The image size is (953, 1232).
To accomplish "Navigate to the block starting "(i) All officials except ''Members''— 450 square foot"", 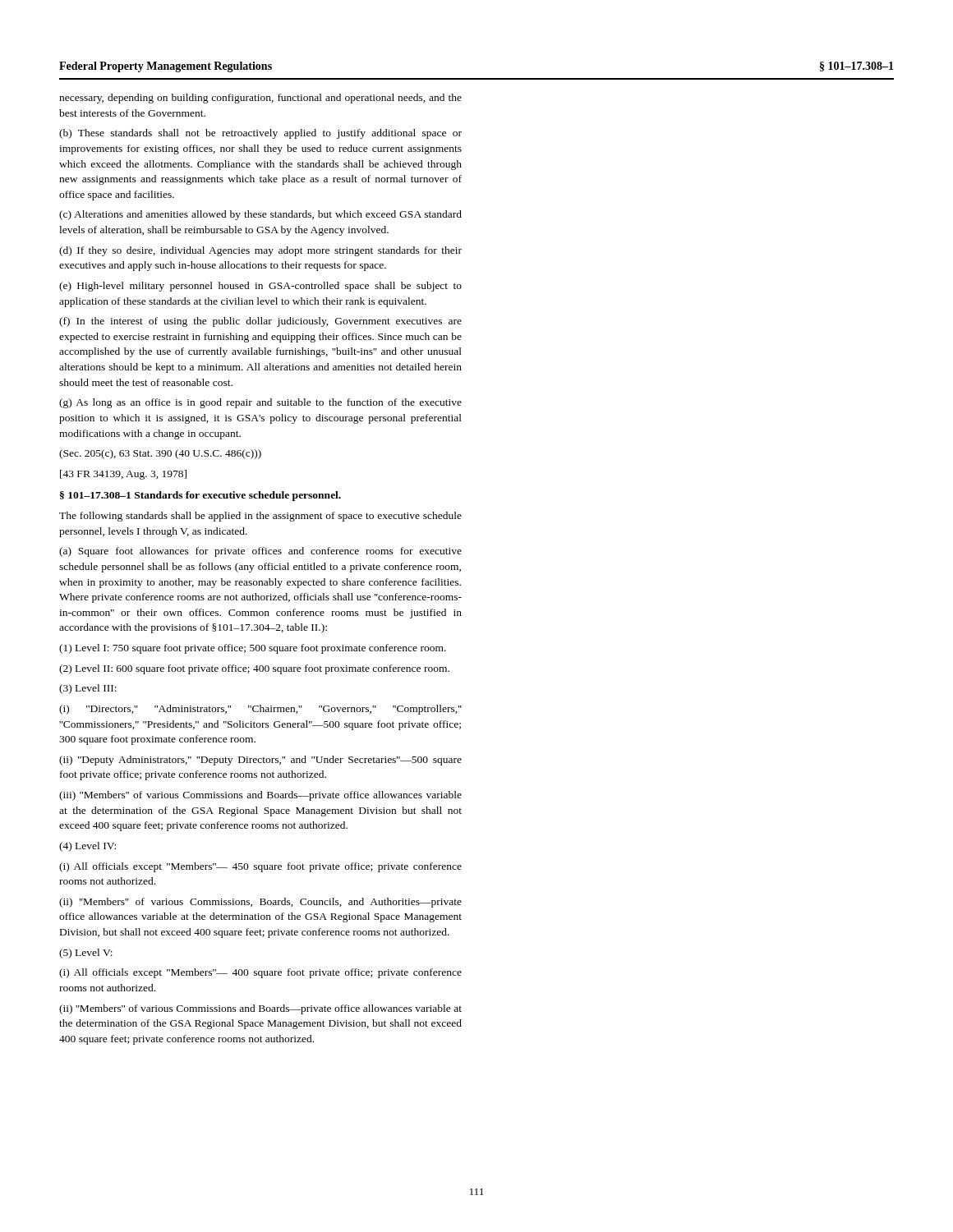I will [260, 874].
